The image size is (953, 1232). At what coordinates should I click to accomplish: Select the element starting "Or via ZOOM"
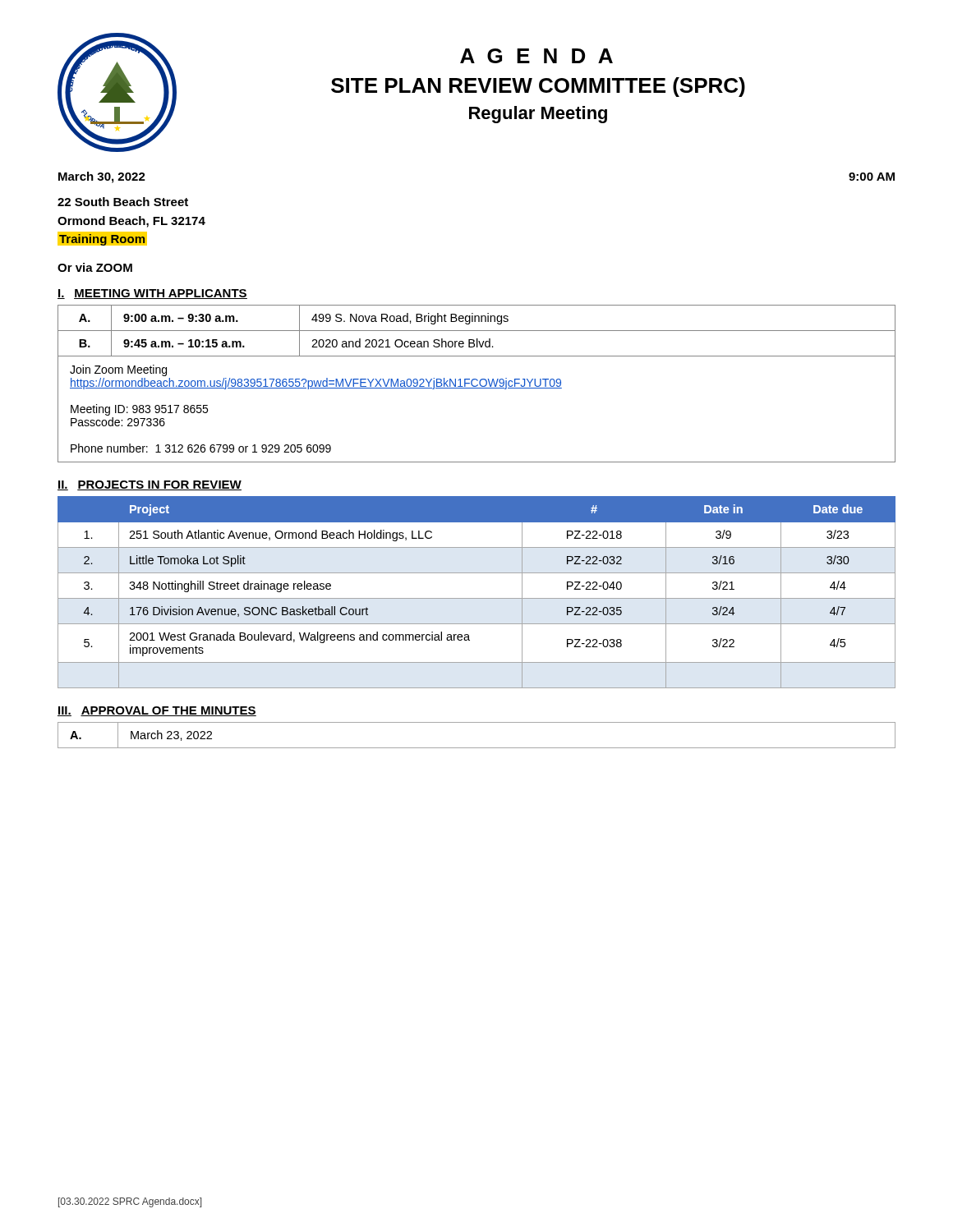pos(95,267)
